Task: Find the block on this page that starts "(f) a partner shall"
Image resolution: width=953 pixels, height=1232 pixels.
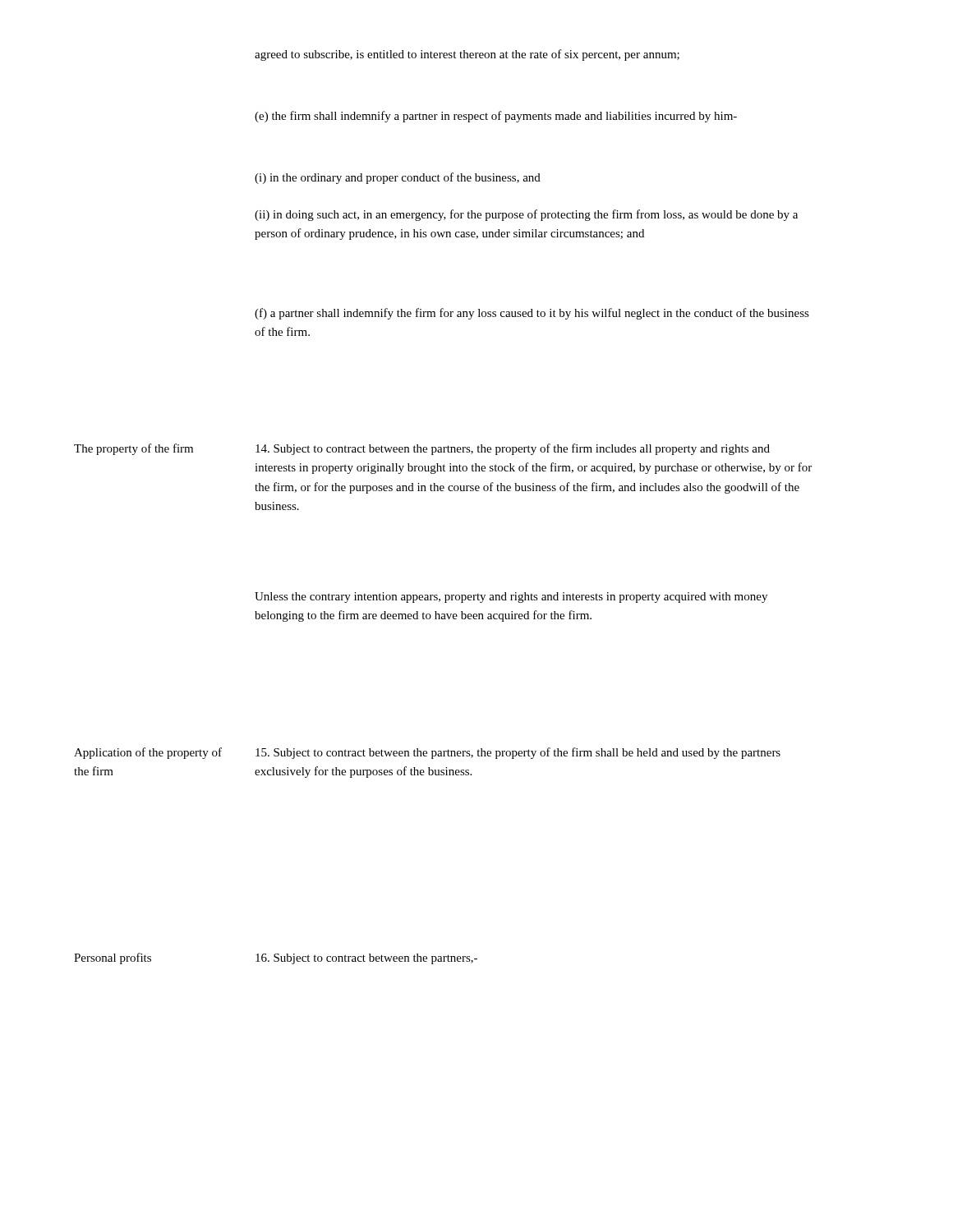Action: click(532, 322)
